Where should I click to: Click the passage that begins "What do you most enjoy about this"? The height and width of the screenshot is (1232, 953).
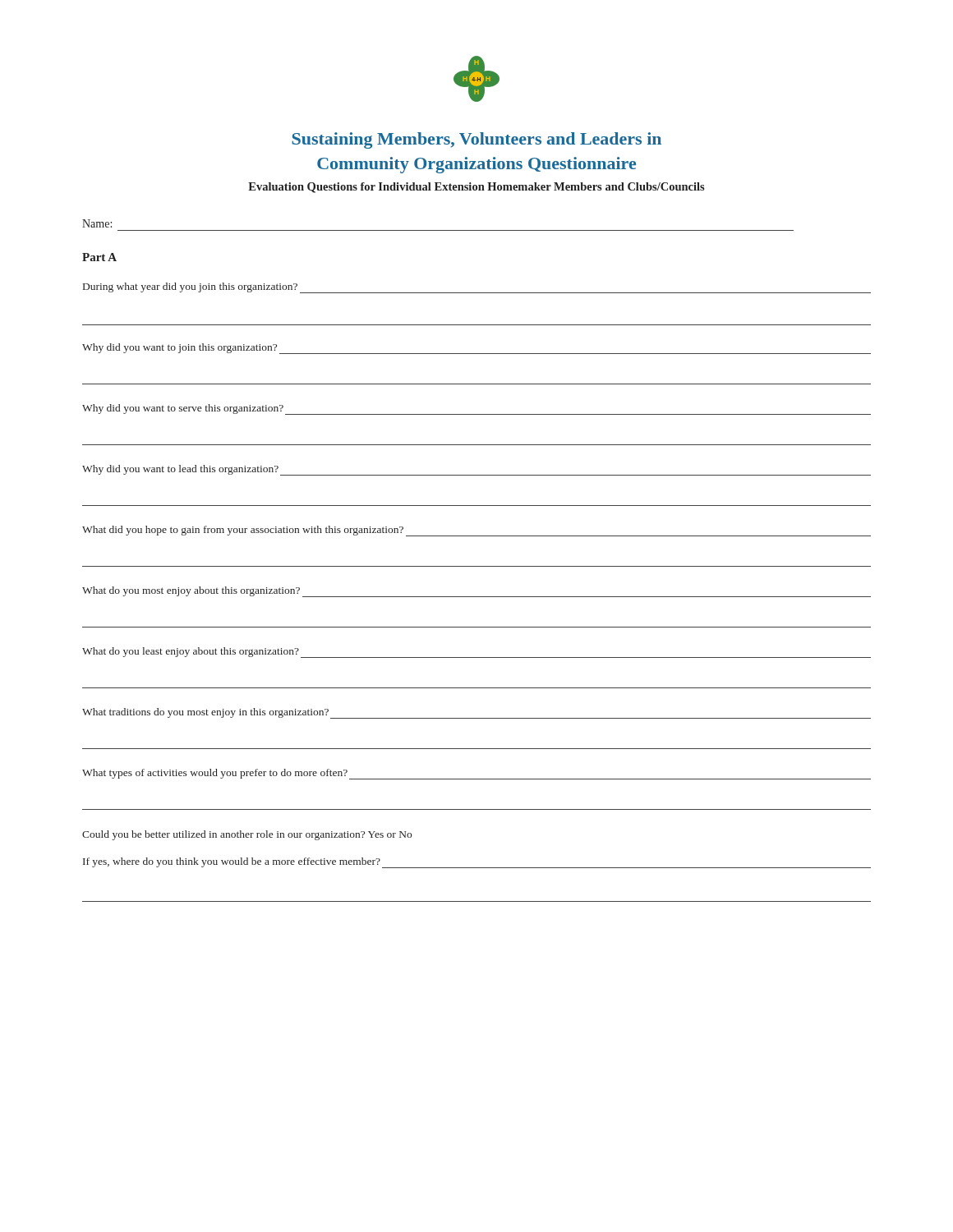pos(476,605)
